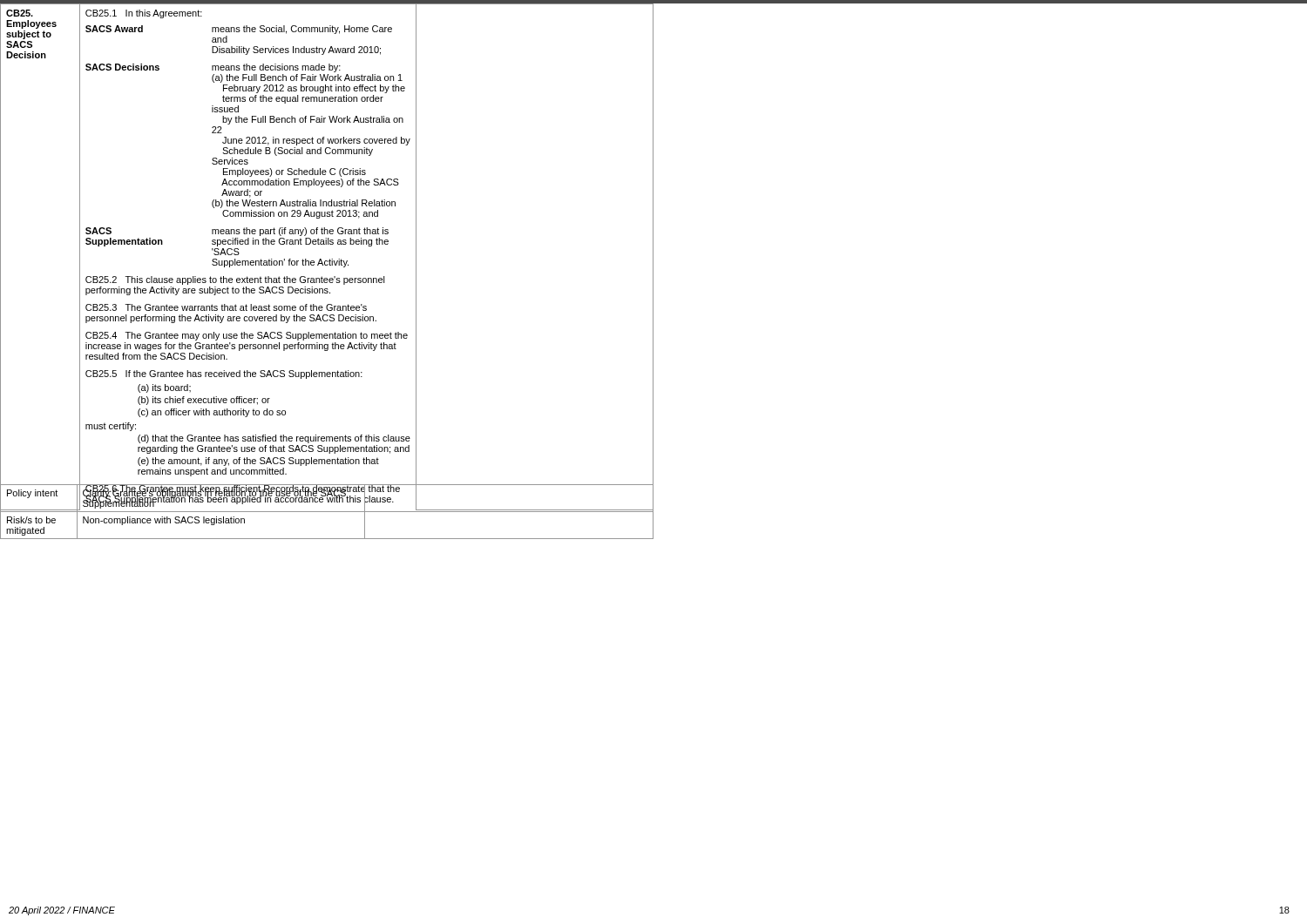Where is the passage that starts "CB25.3 The Grantee warrants that at least"?
This screenshot has width=1307, height=924.
coord(231,313)
